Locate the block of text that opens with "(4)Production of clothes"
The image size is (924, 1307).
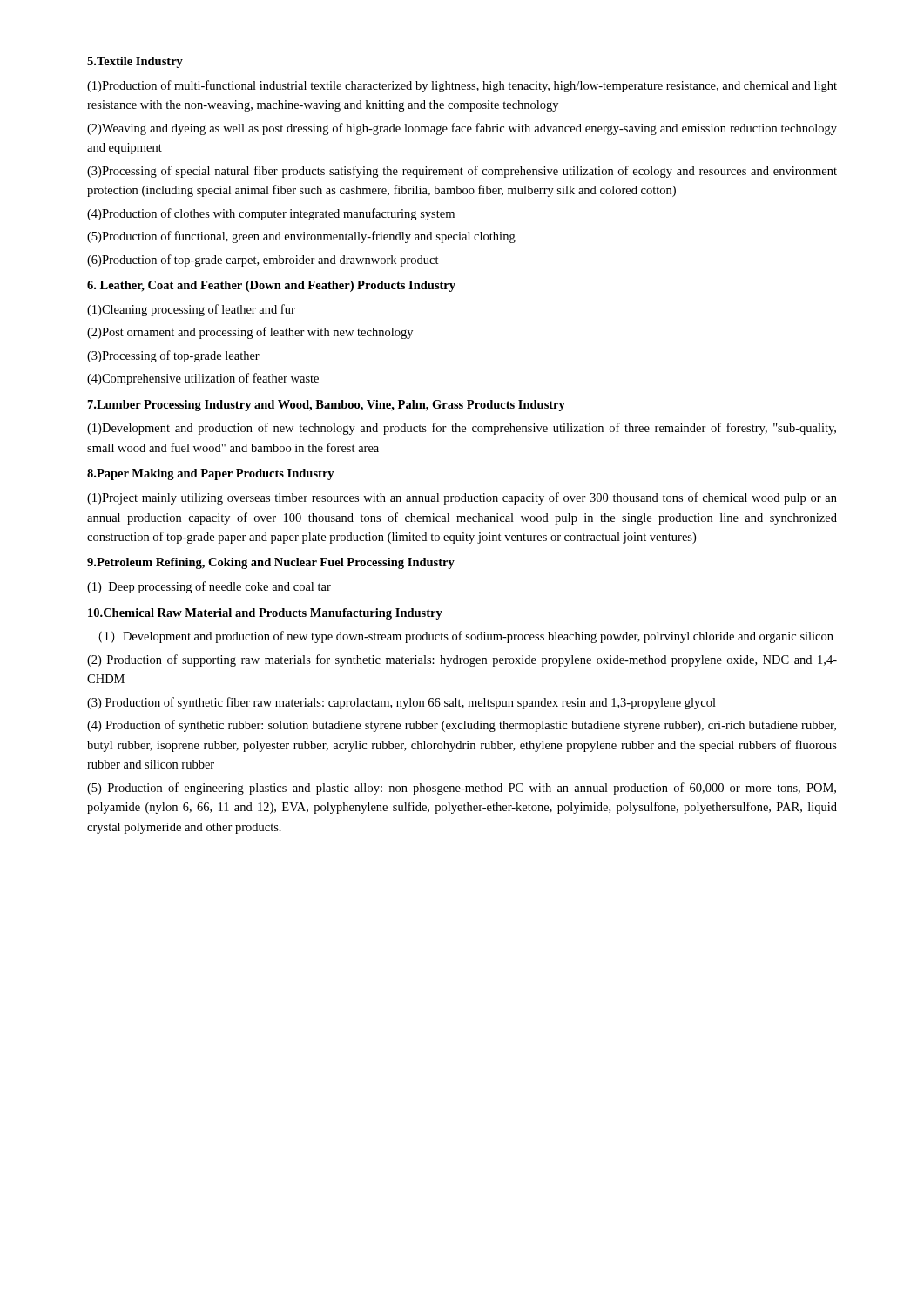tap(271, 213)
